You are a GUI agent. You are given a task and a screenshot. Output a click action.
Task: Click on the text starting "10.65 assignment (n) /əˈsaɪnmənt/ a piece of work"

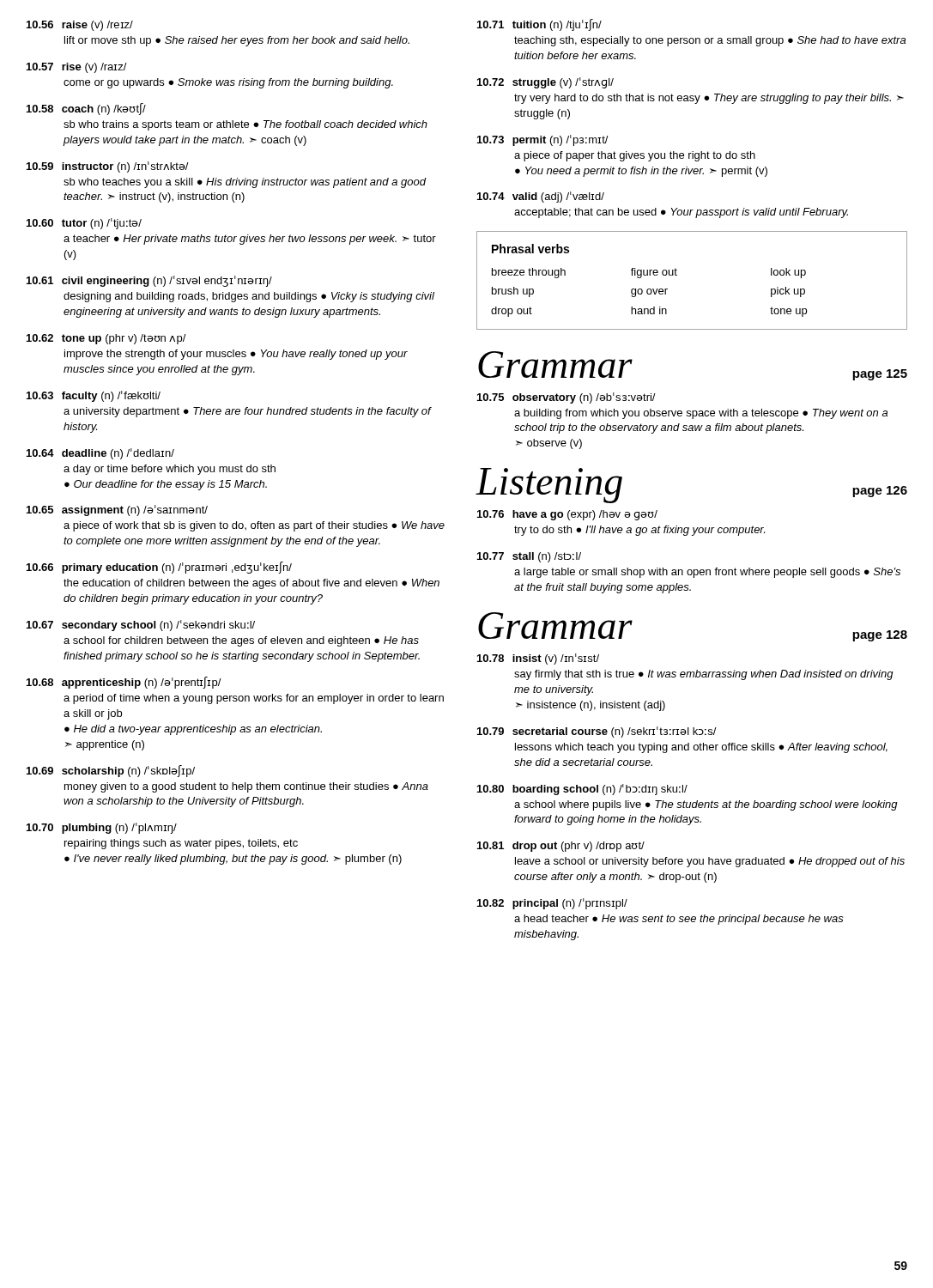(236, 526)
